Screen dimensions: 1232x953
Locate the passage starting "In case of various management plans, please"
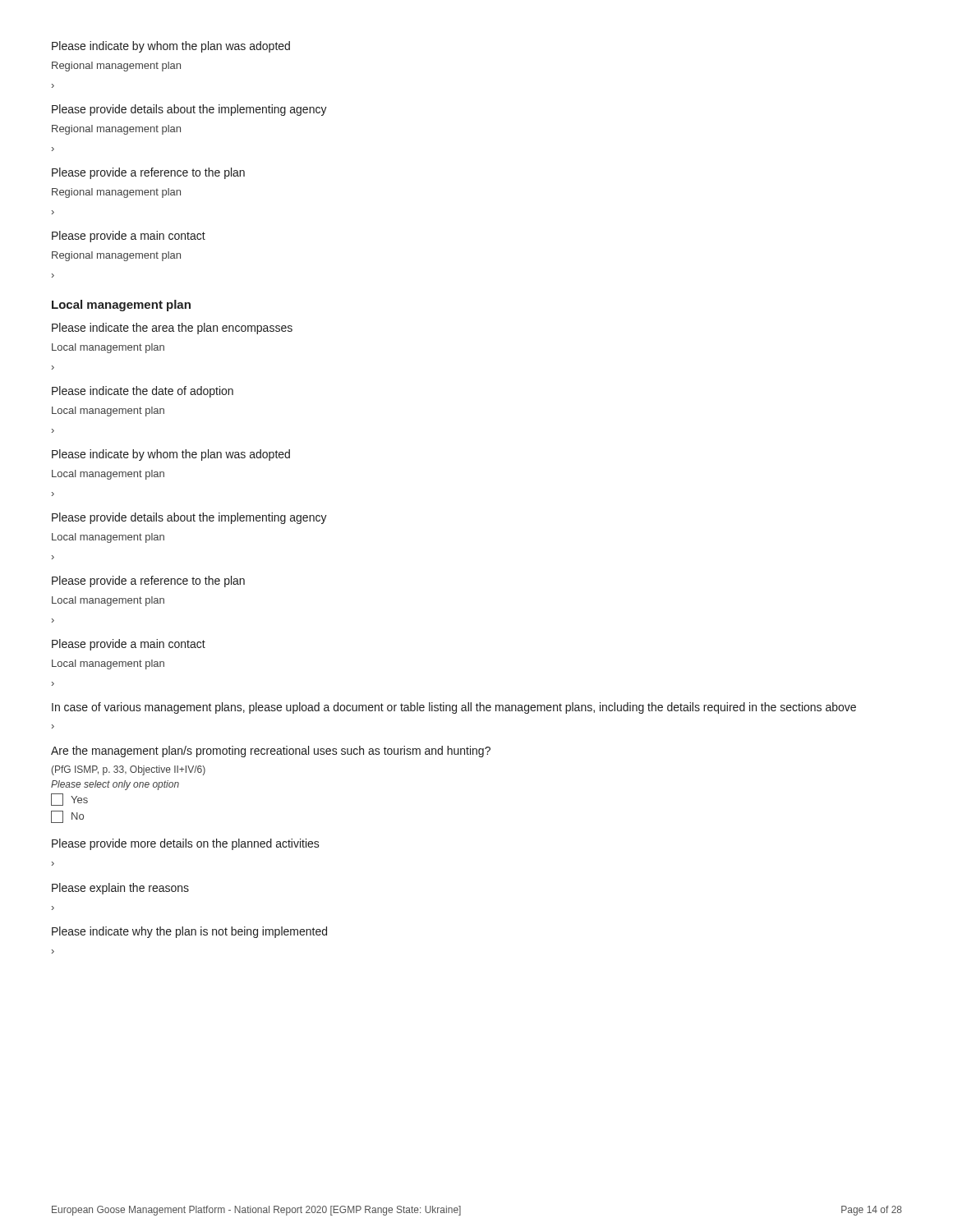click(x=454, y=707)
